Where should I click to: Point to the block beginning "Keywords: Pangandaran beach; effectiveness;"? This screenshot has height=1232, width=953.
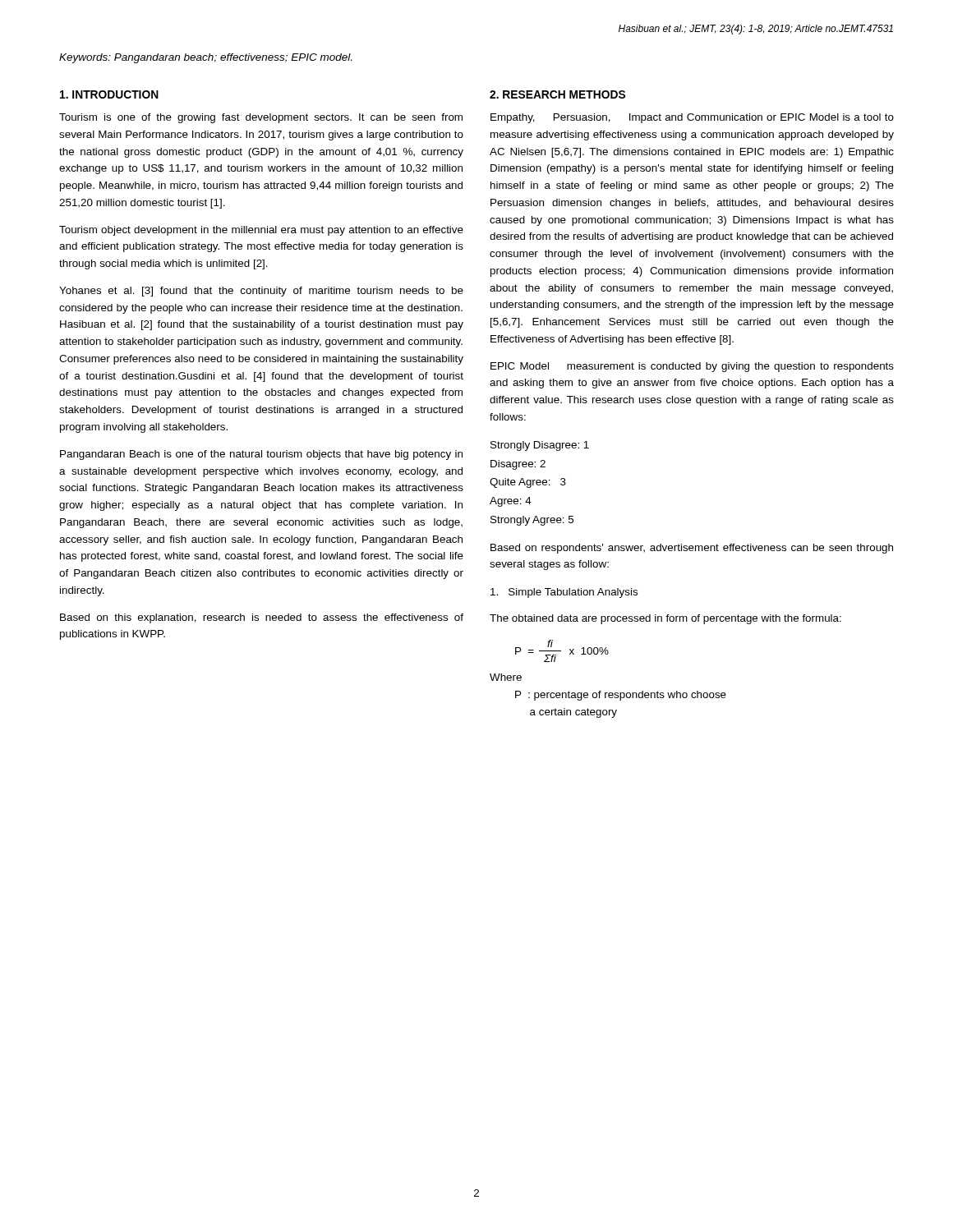(206, 57)
